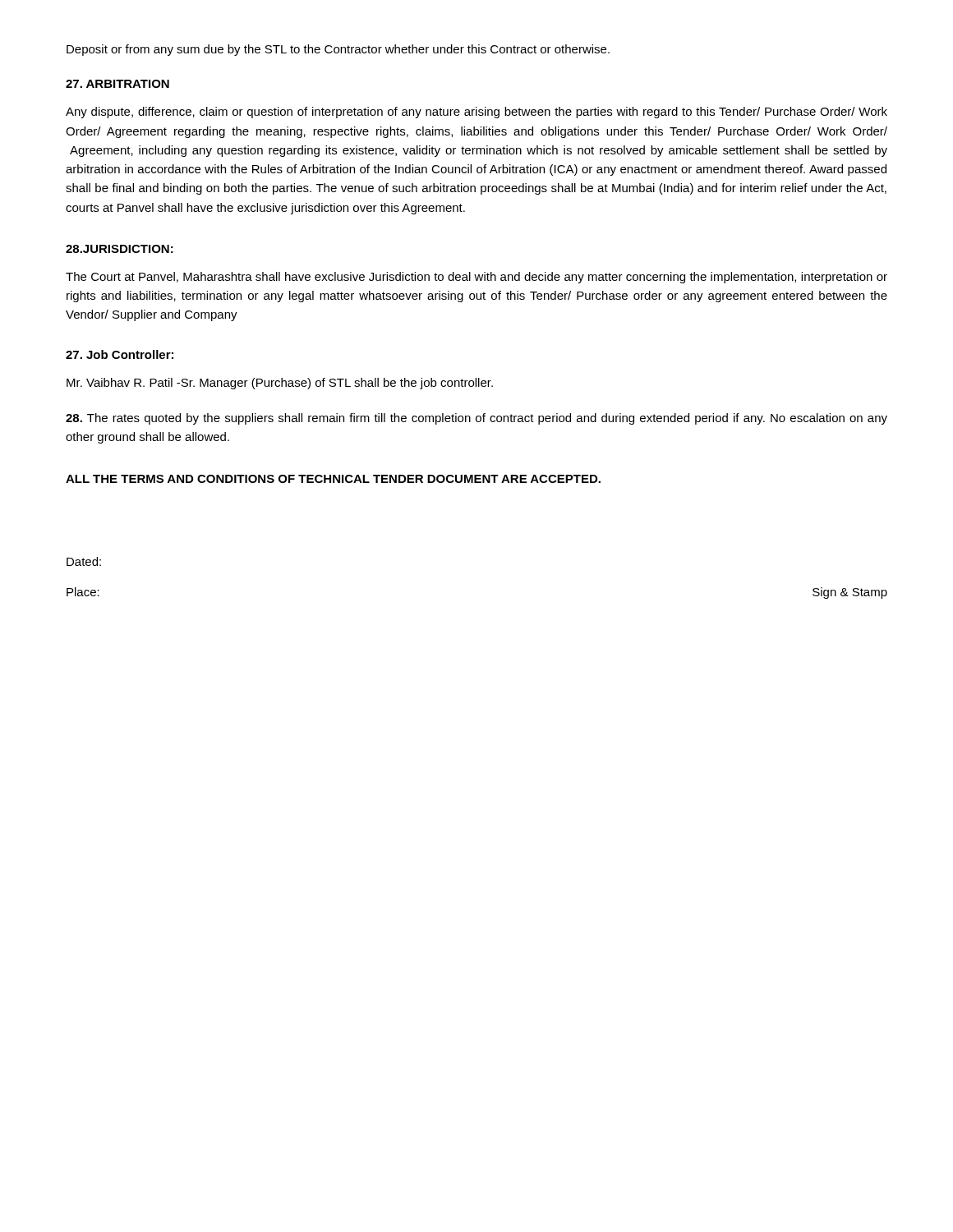Click the passage that begins "ALL THE TERMS"
The width and height of the screenshot is (953, 1232).
tap(334, 479)
